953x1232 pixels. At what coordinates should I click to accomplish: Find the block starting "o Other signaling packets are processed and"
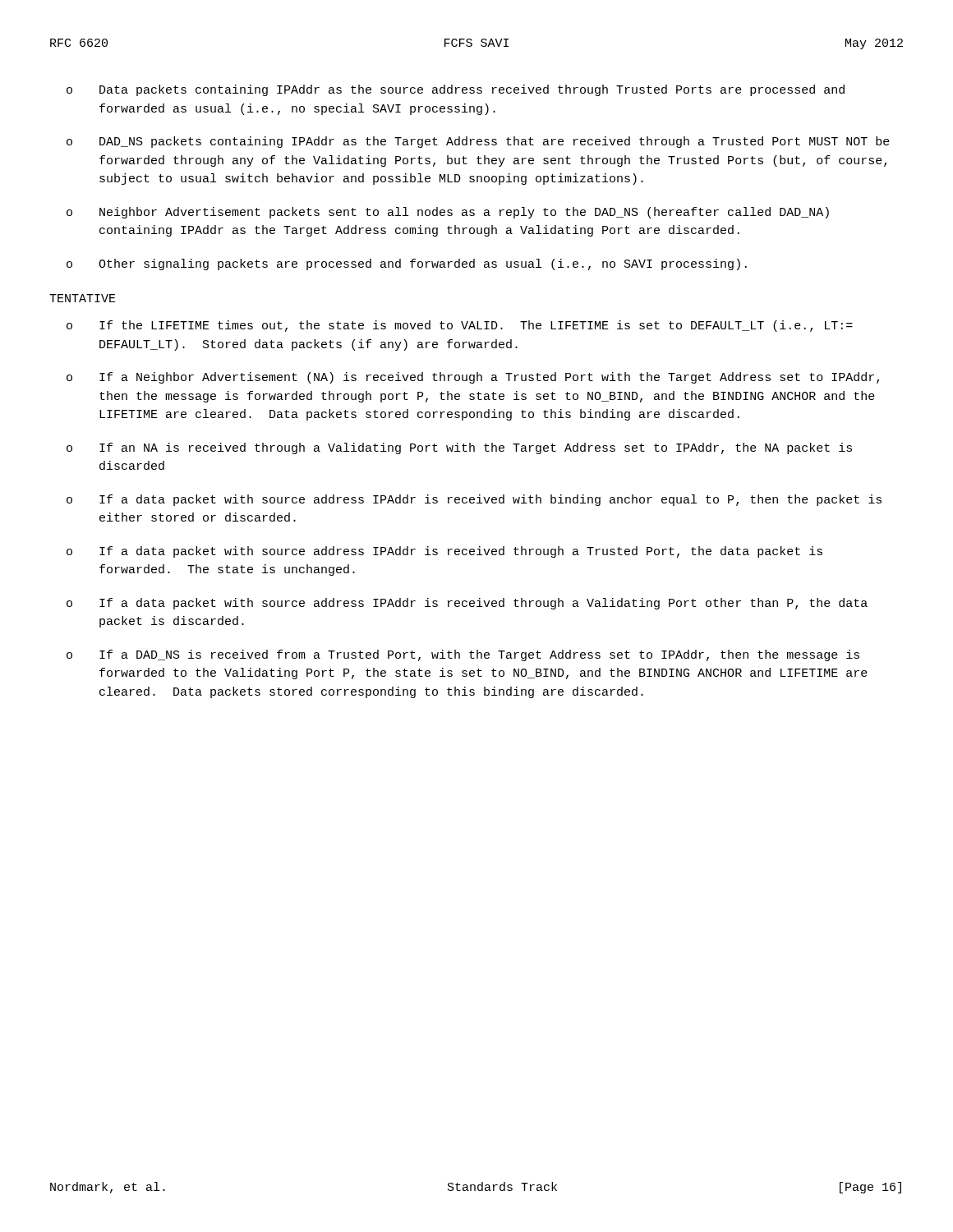[x=476, y=265]
